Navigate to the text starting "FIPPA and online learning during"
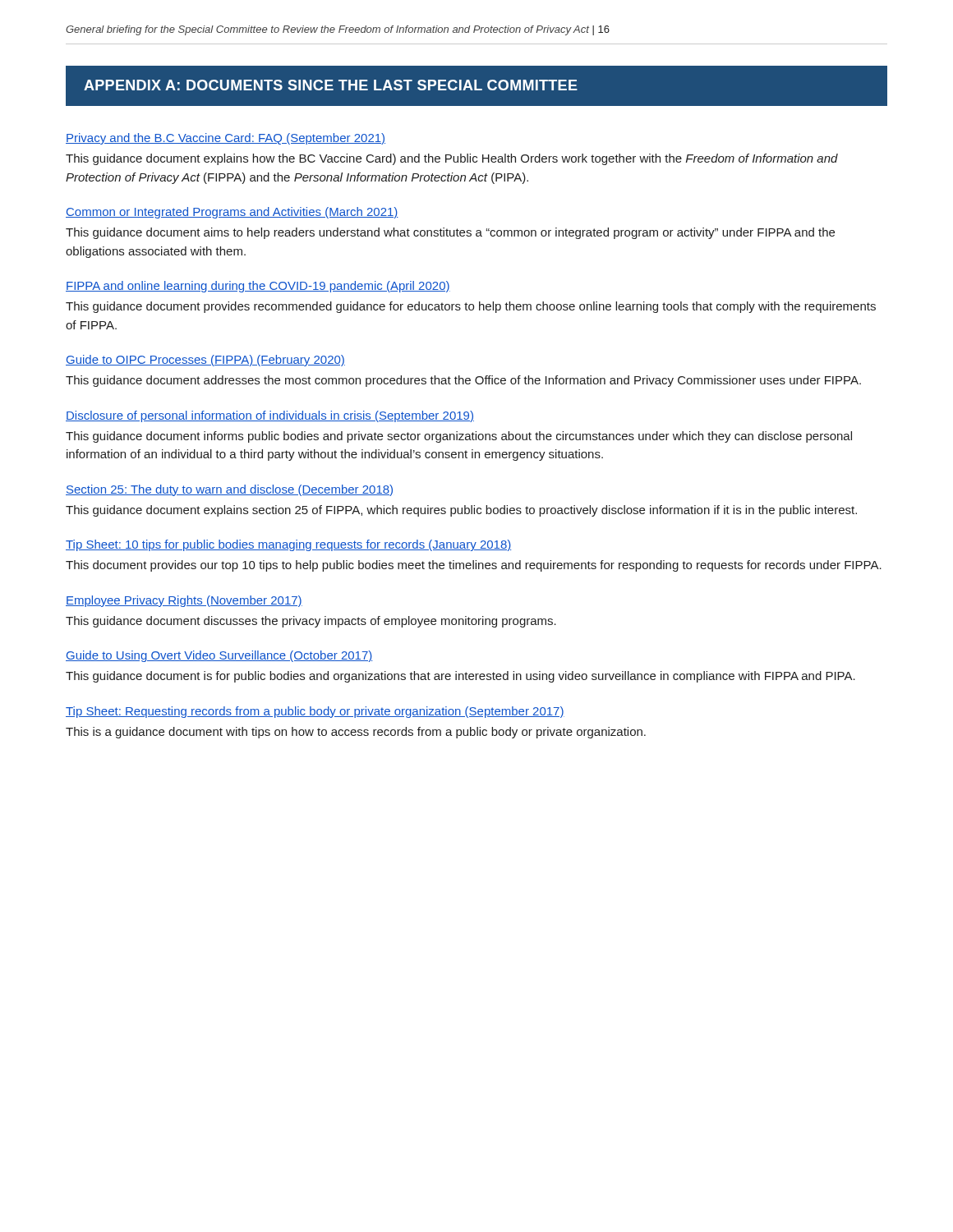The image size is (953, 1232). 476,306
